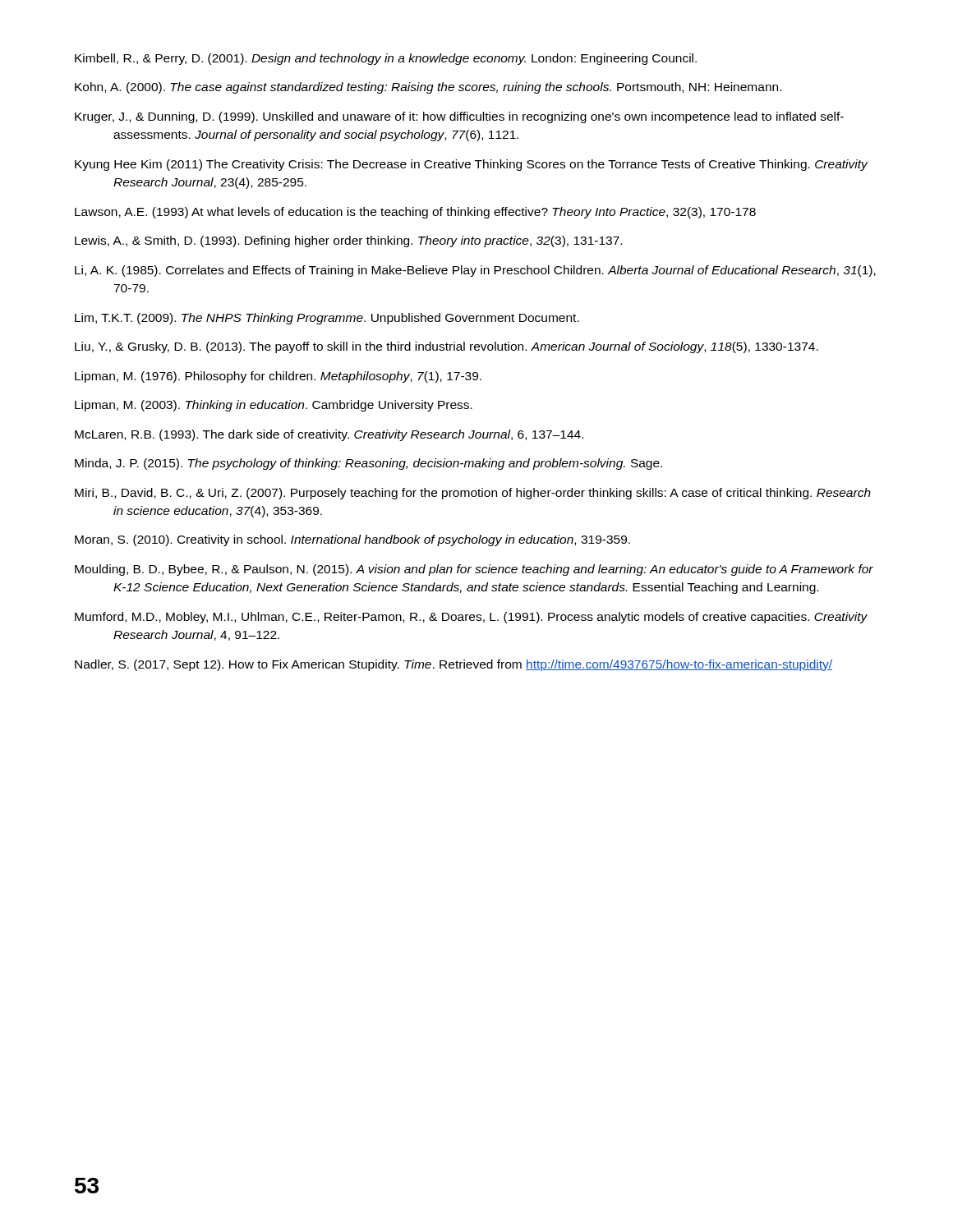The width and height of the screenshot is (953, 1232).
Task: Click on the block starting "Kohn, A. (2000). The case against standardized"
Action: click(x=428, y=87)
